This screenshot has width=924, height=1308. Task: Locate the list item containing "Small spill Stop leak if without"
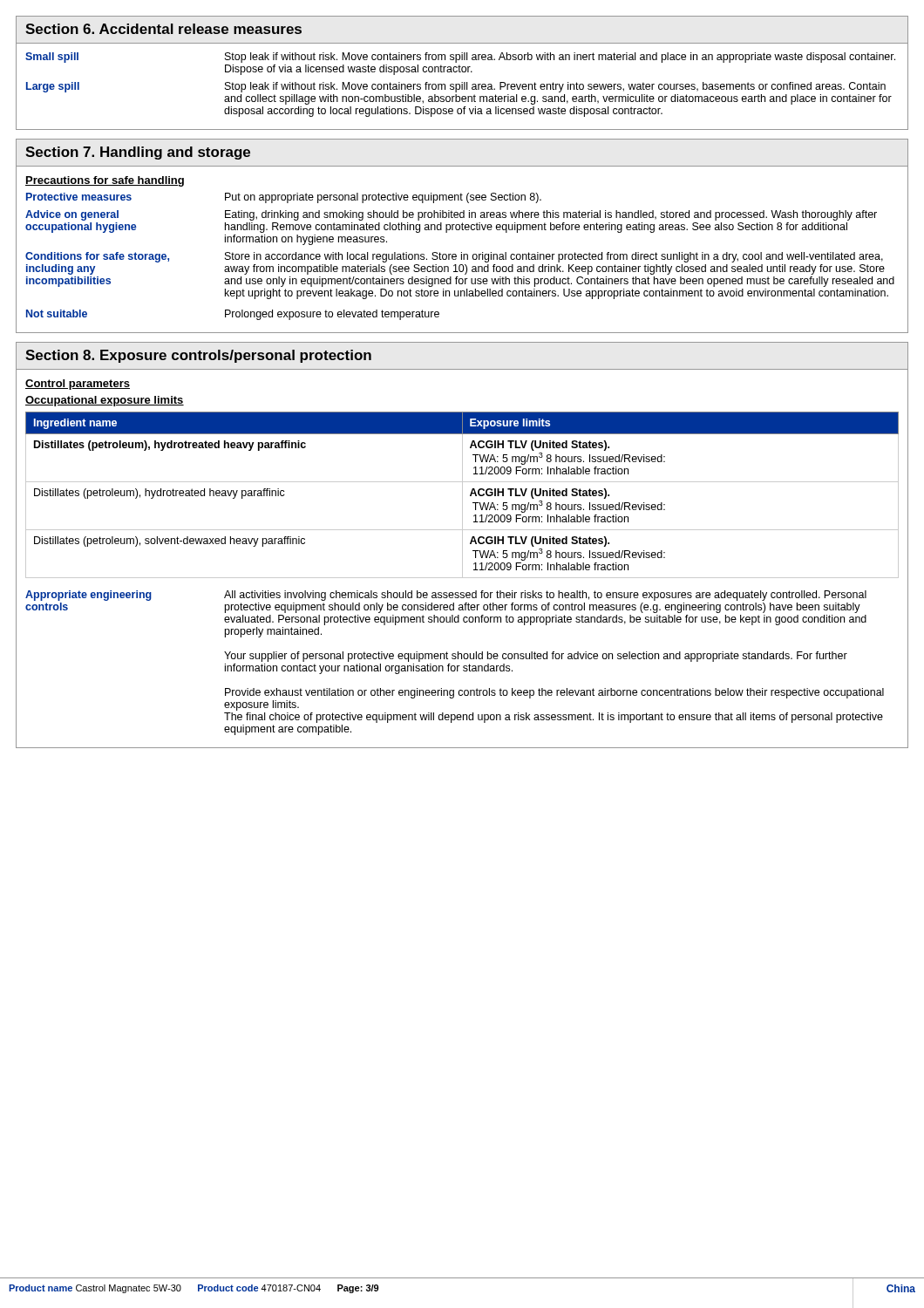[462, 63]
